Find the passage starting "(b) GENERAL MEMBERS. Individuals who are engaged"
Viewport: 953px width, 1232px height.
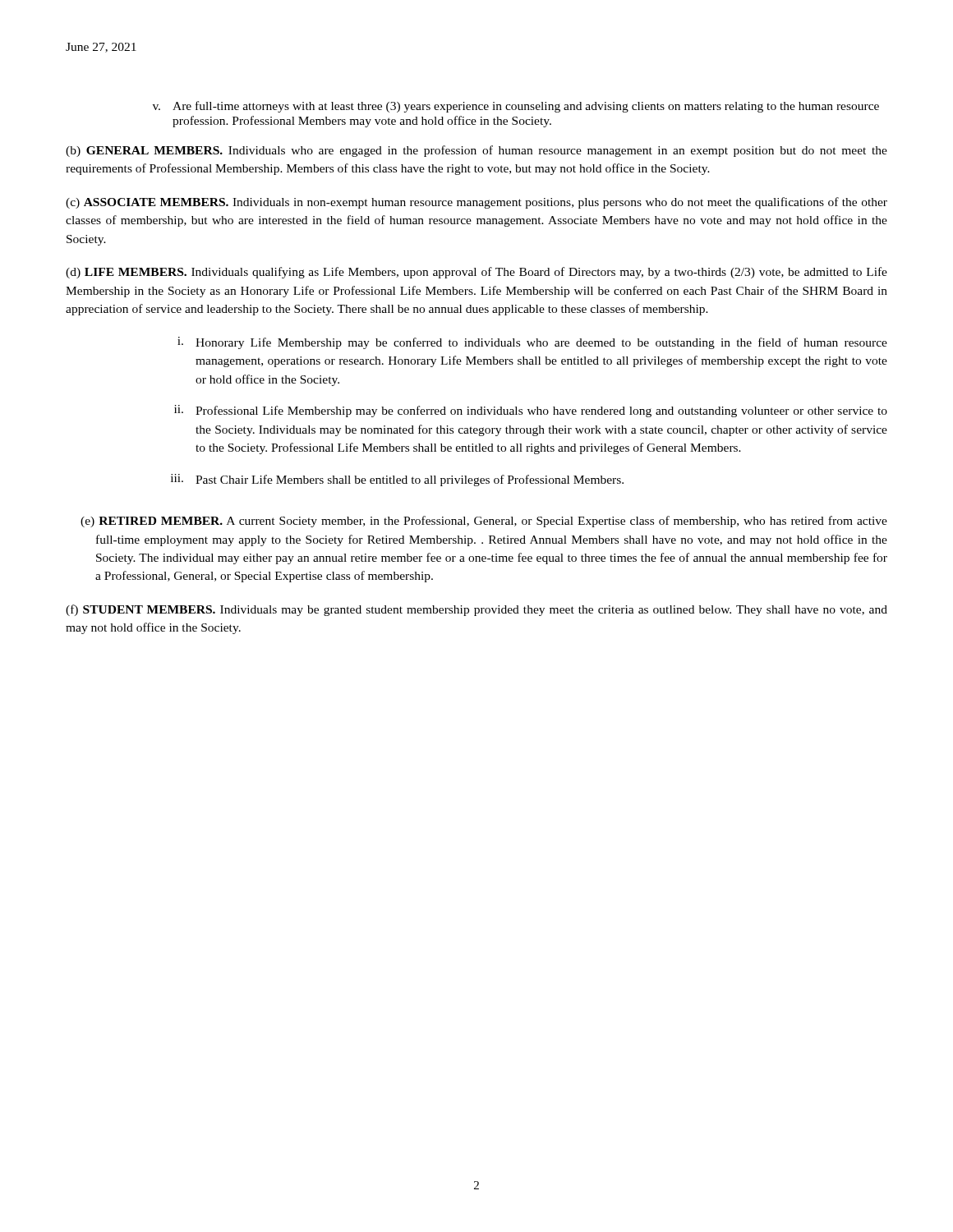coord(476,159)
